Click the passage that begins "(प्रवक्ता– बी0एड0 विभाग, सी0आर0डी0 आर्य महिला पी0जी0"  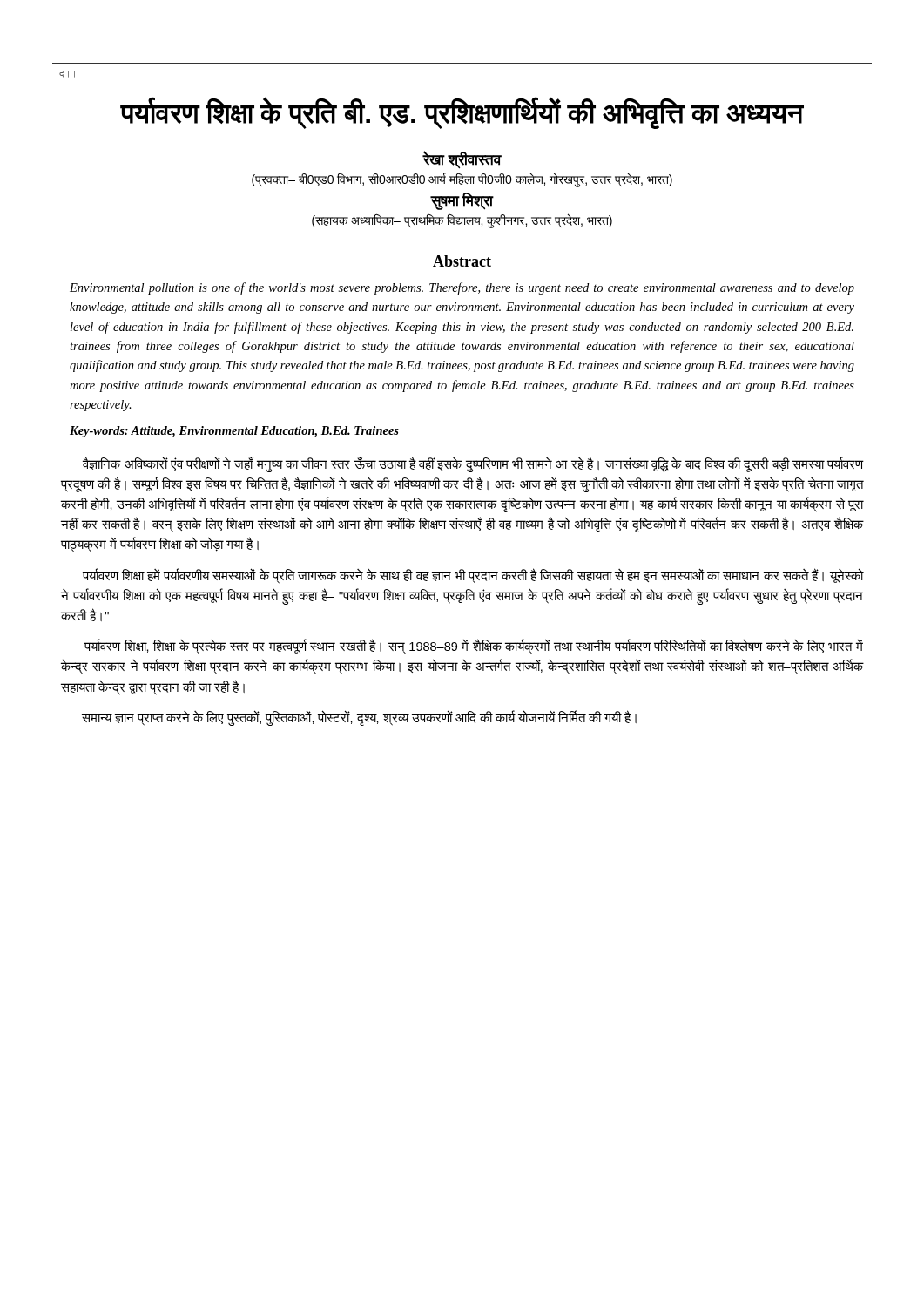coord(462,180)
